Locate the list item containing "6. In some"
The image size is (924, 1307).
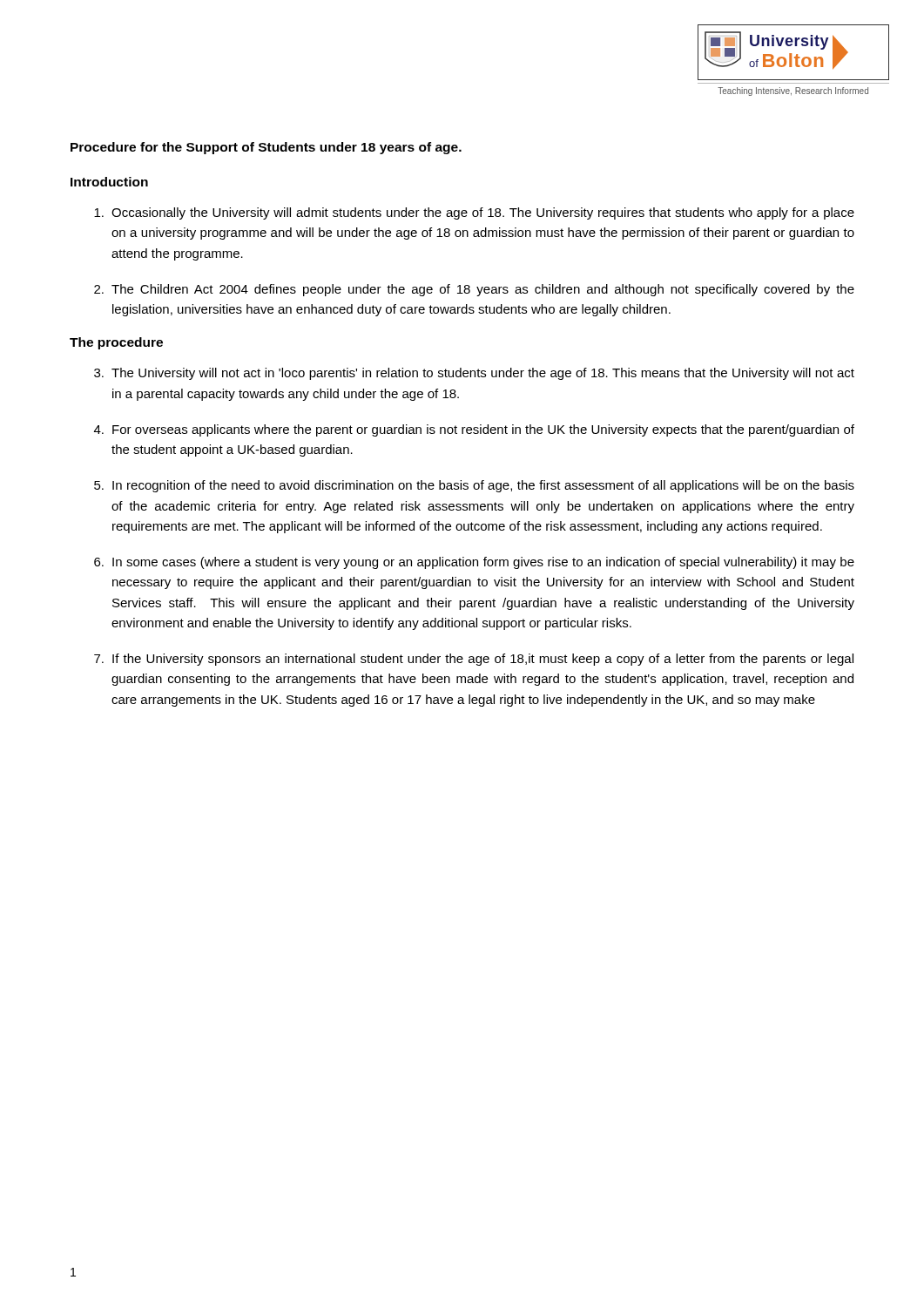pos(462,592)
